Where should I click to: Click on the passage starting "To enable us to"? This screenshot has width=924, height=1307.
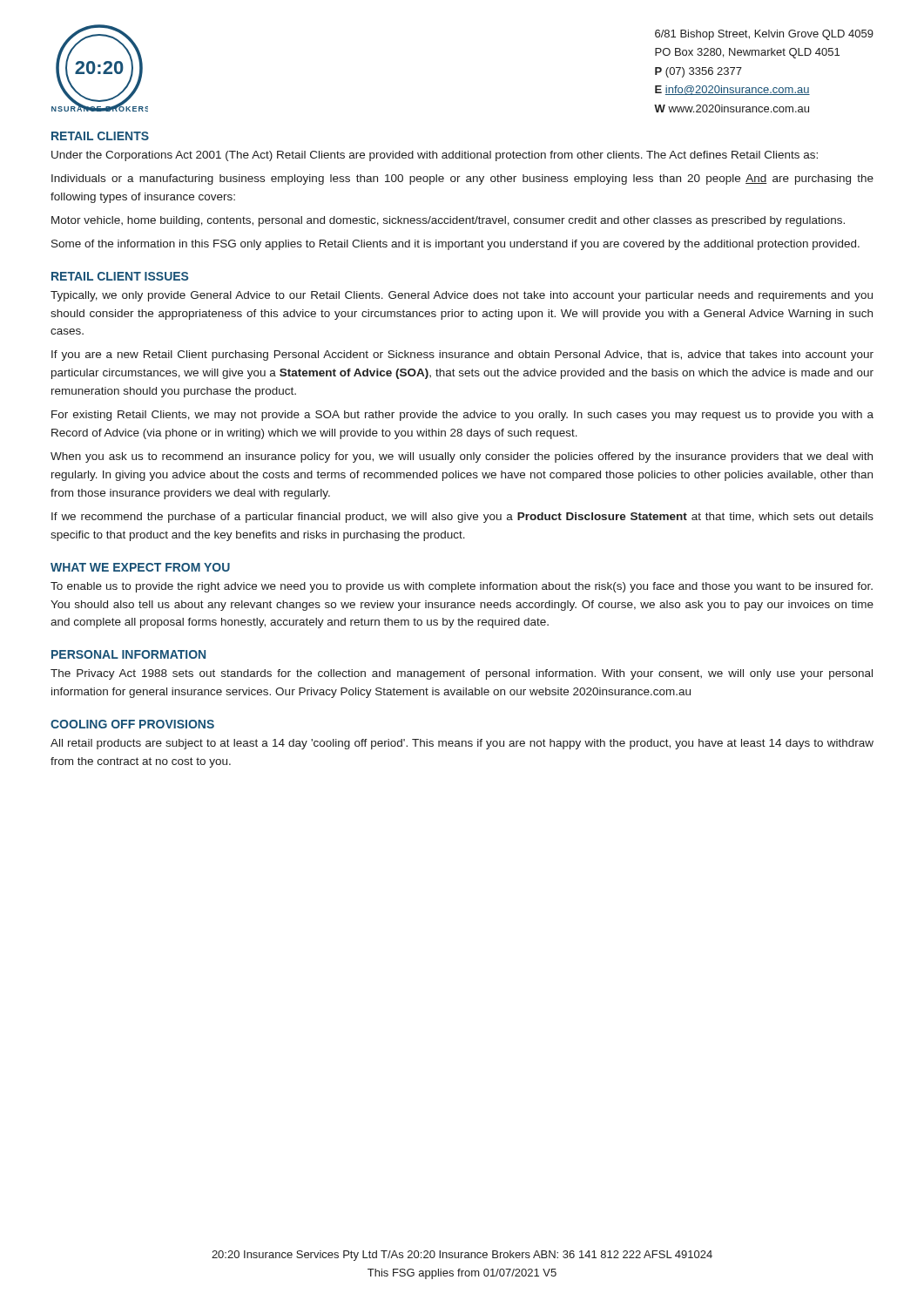point(462,604)
